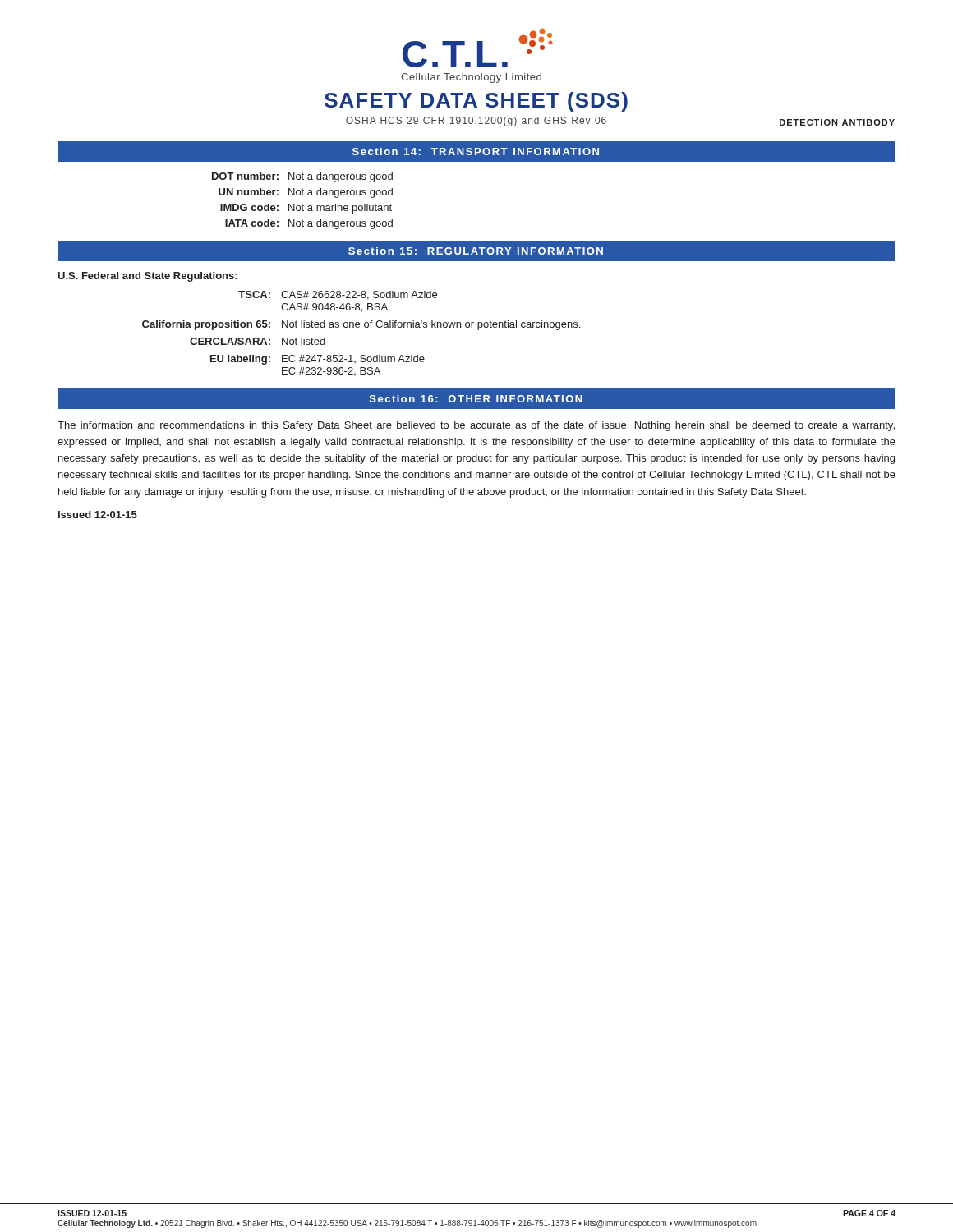Locate the text block that reads "OSHA HCS 29 CFR 1910.1200(g) and GHS"
Image resolution: width=953 pixels, height=1232 pixels.
pos(476,121)
